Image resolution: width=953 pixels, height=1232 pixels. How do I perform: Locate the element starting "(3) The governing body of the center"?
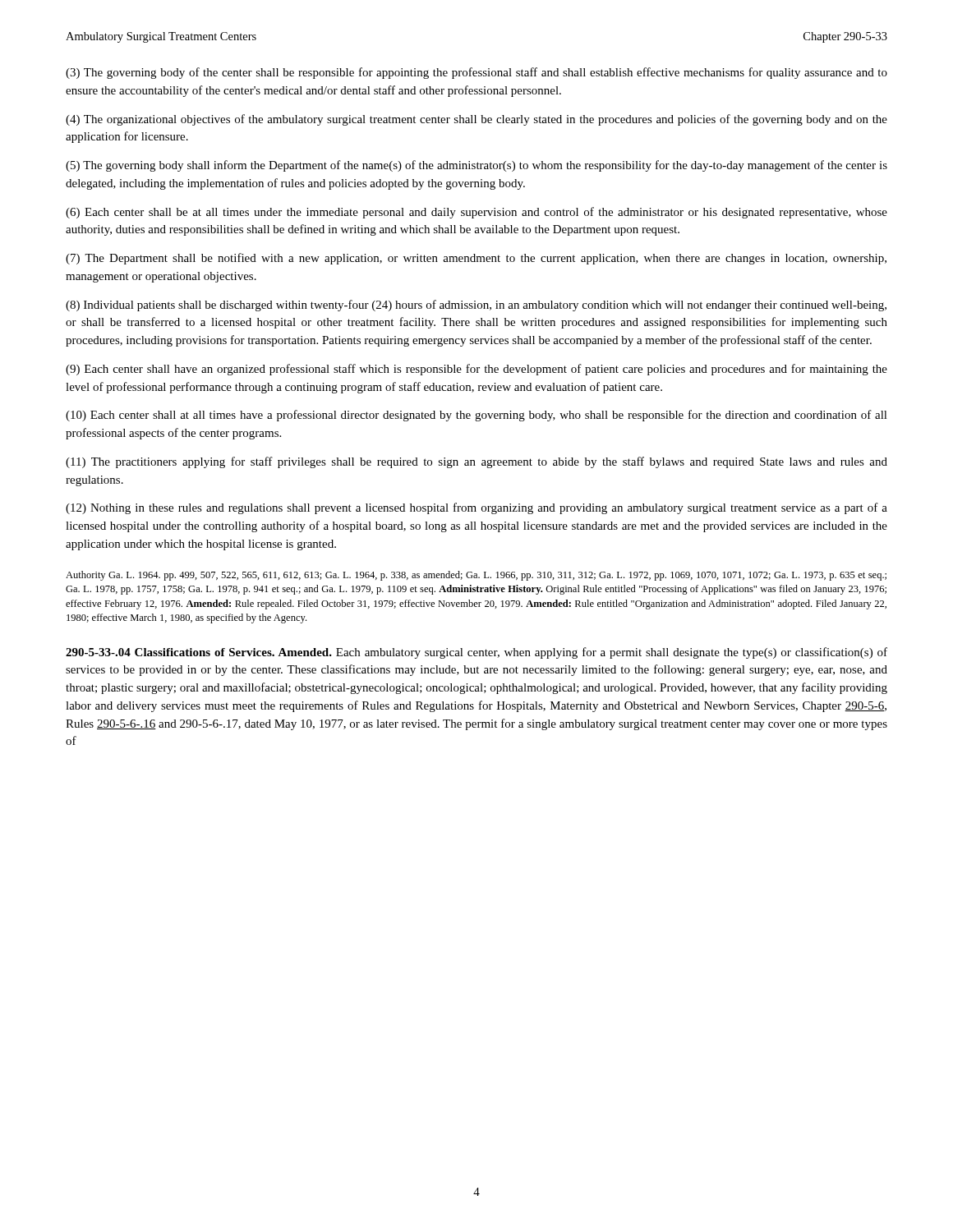[476, 81]
